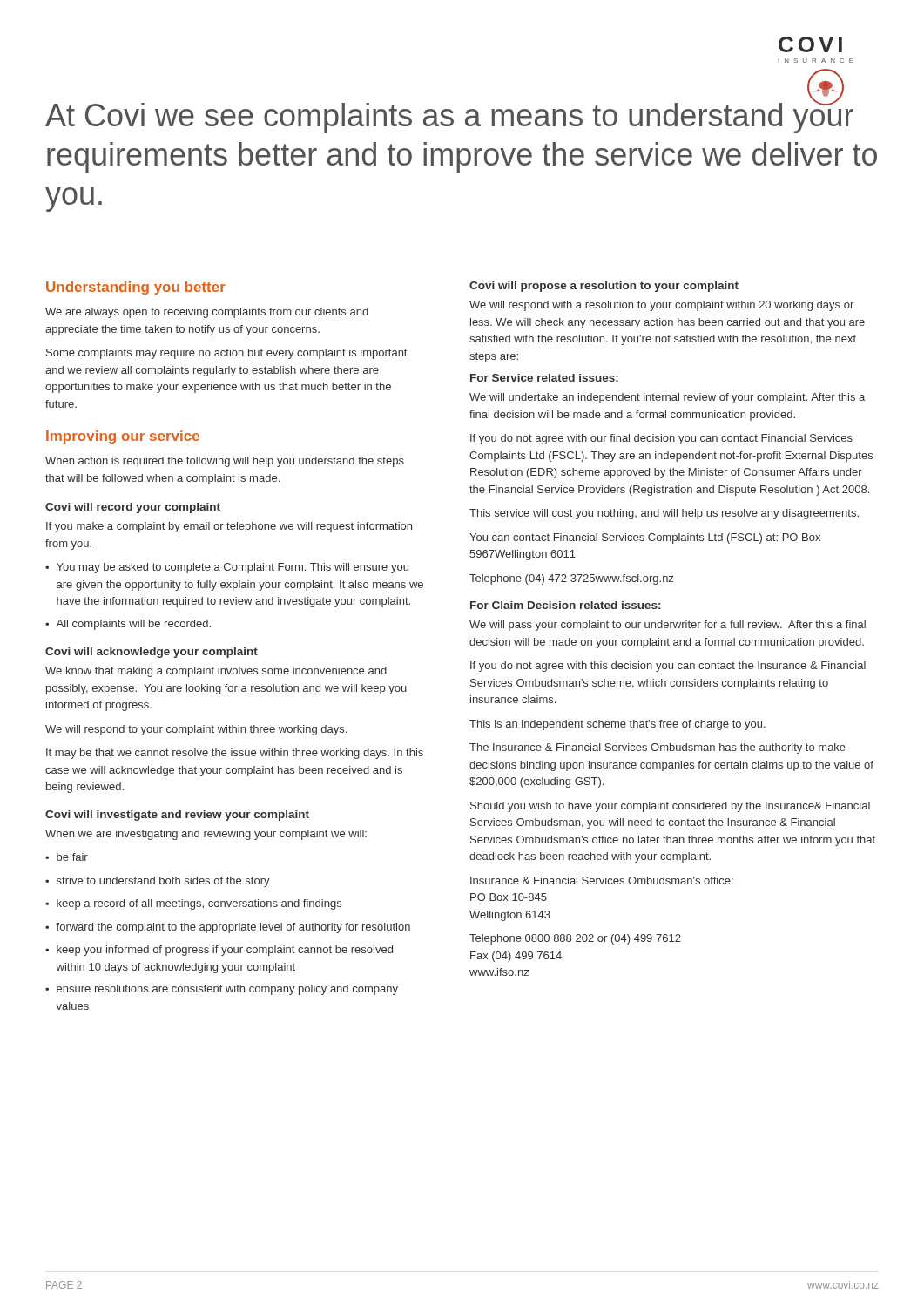Click on the text block containing "Should you wish to have"
924x1307 pixels.
(x=672, y=831)
